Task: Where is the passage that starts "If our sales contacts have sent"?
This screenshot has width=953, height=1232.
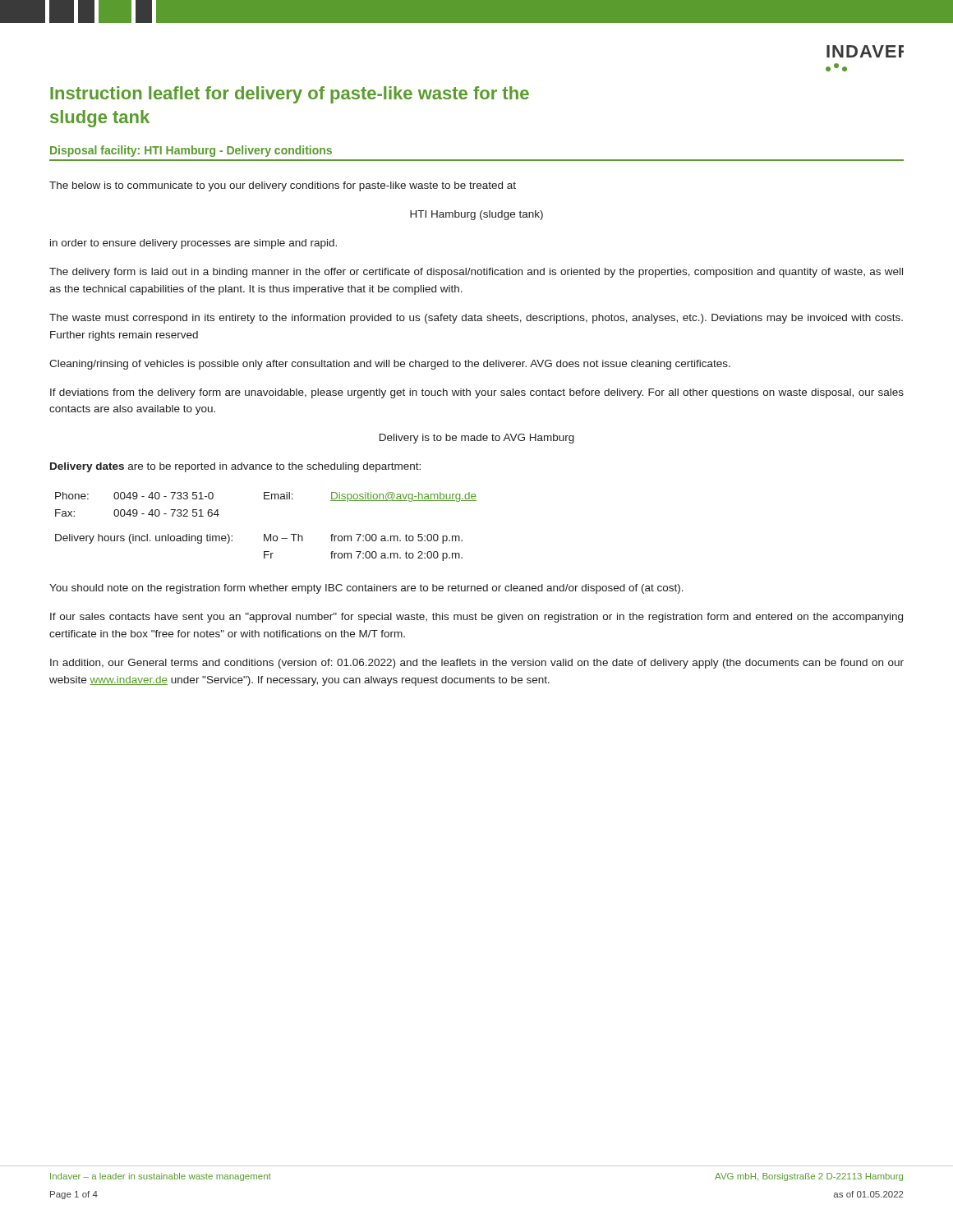Action: pyautogui.click(x=476, y=625)
